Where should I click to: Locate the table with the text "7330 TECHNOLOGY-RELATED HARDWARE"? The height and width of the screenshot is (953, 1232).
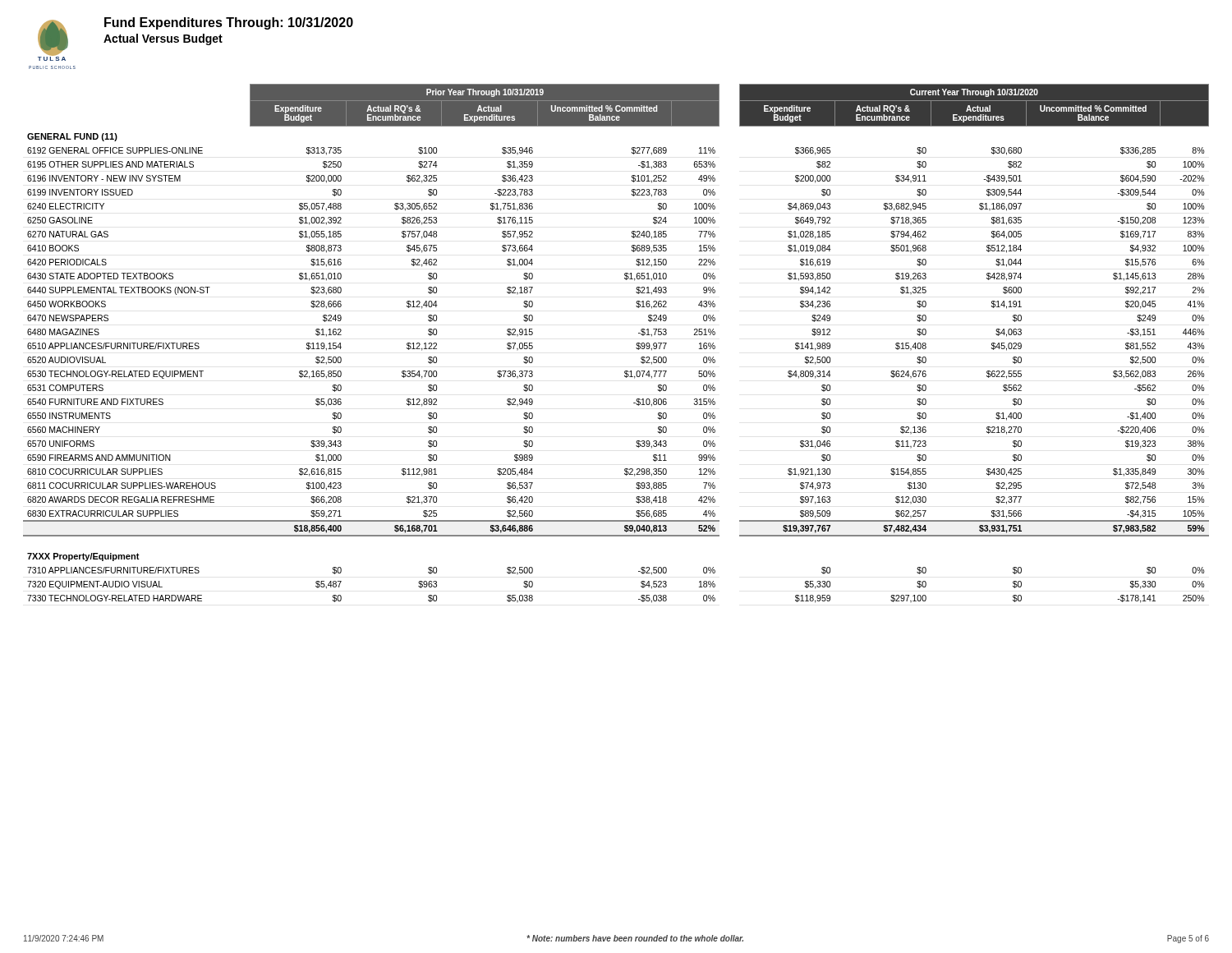[x=616, y=345]
